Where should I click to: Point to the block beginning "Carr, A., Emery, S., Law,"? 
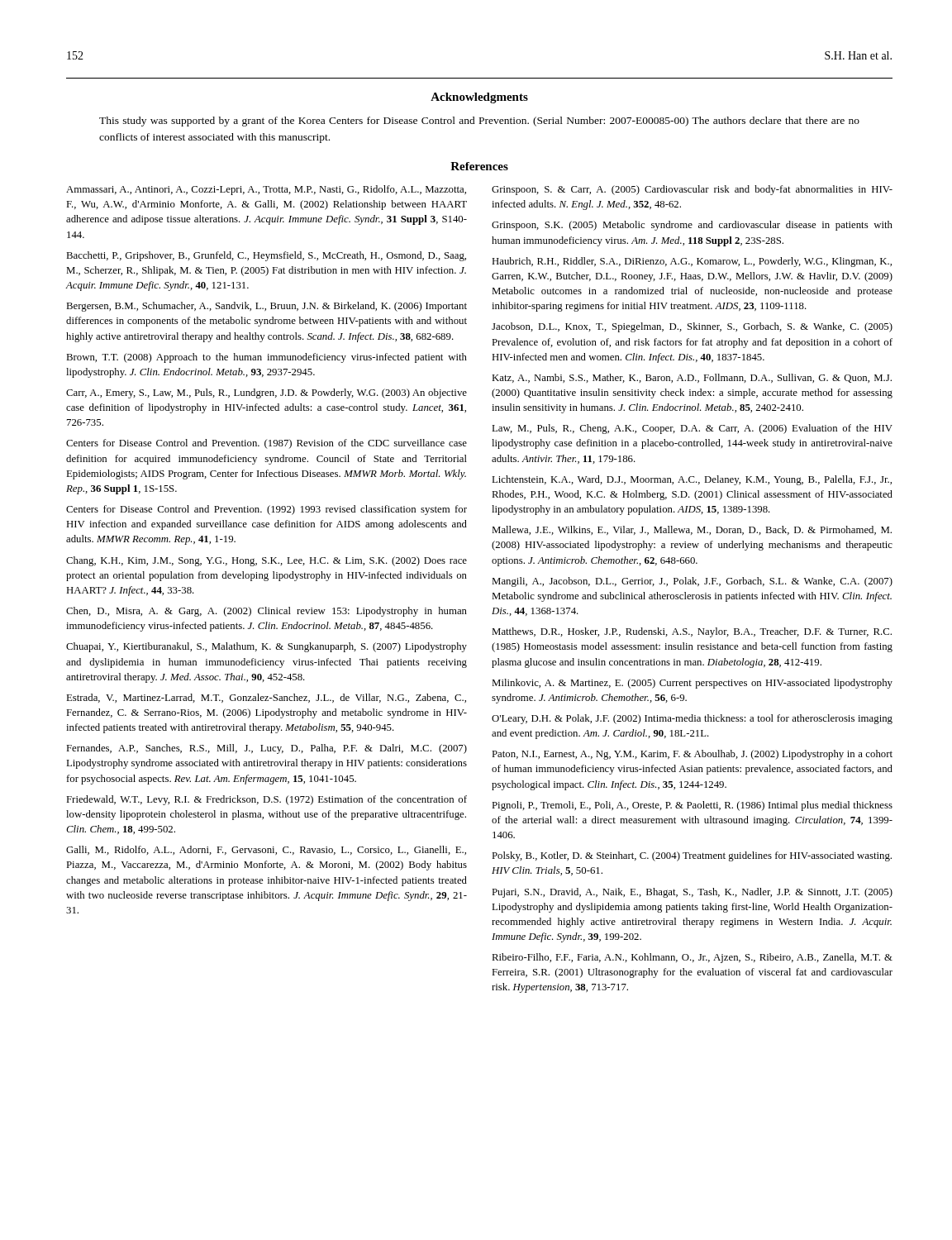267,408
